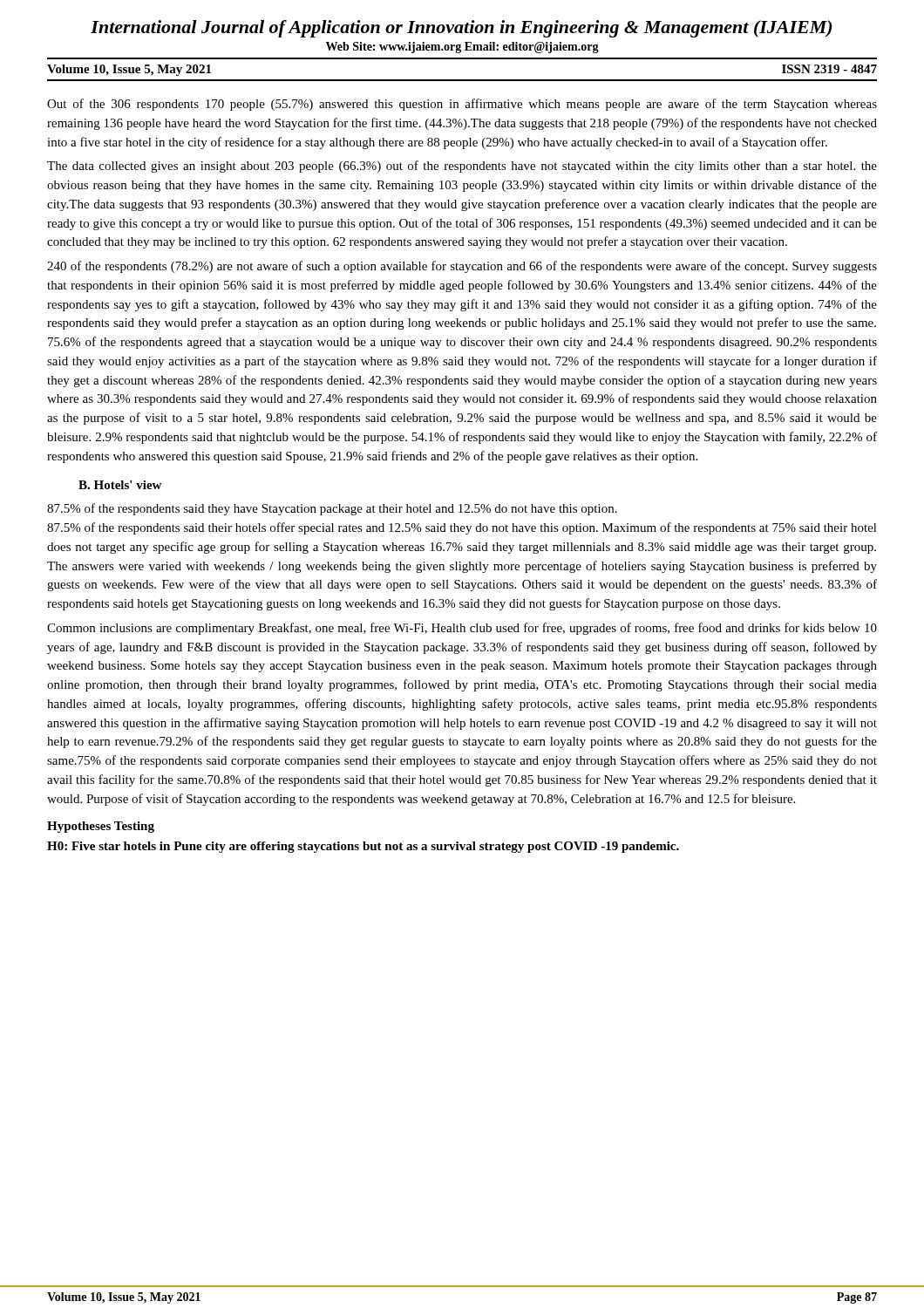924x1308 pixels.
Task: Locate the block of text that opens with "The data collected gives an insight"
Action: click(x=462, y=205)
